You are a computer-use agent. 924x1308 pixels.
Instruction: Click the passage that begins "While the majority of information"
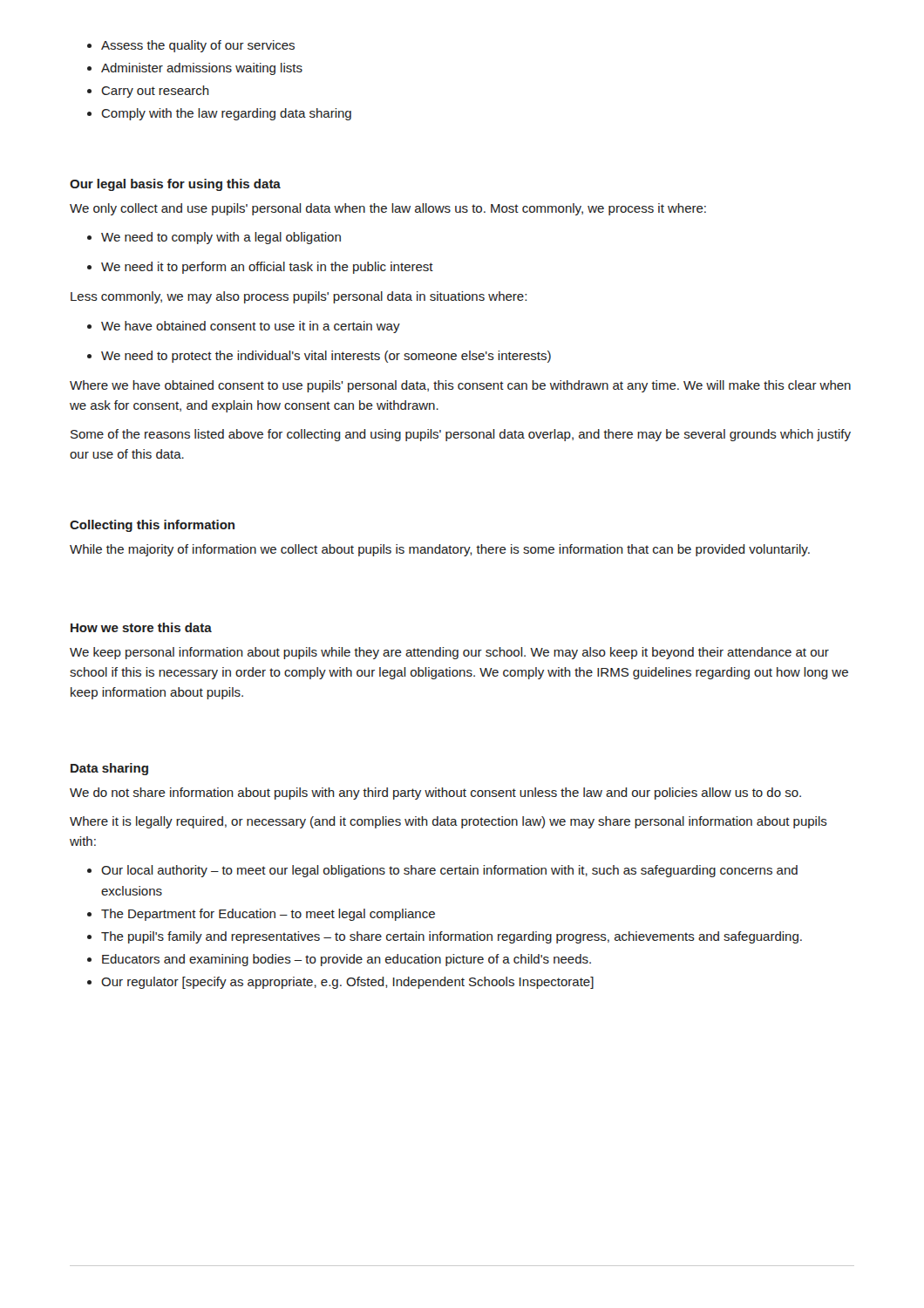440,549
